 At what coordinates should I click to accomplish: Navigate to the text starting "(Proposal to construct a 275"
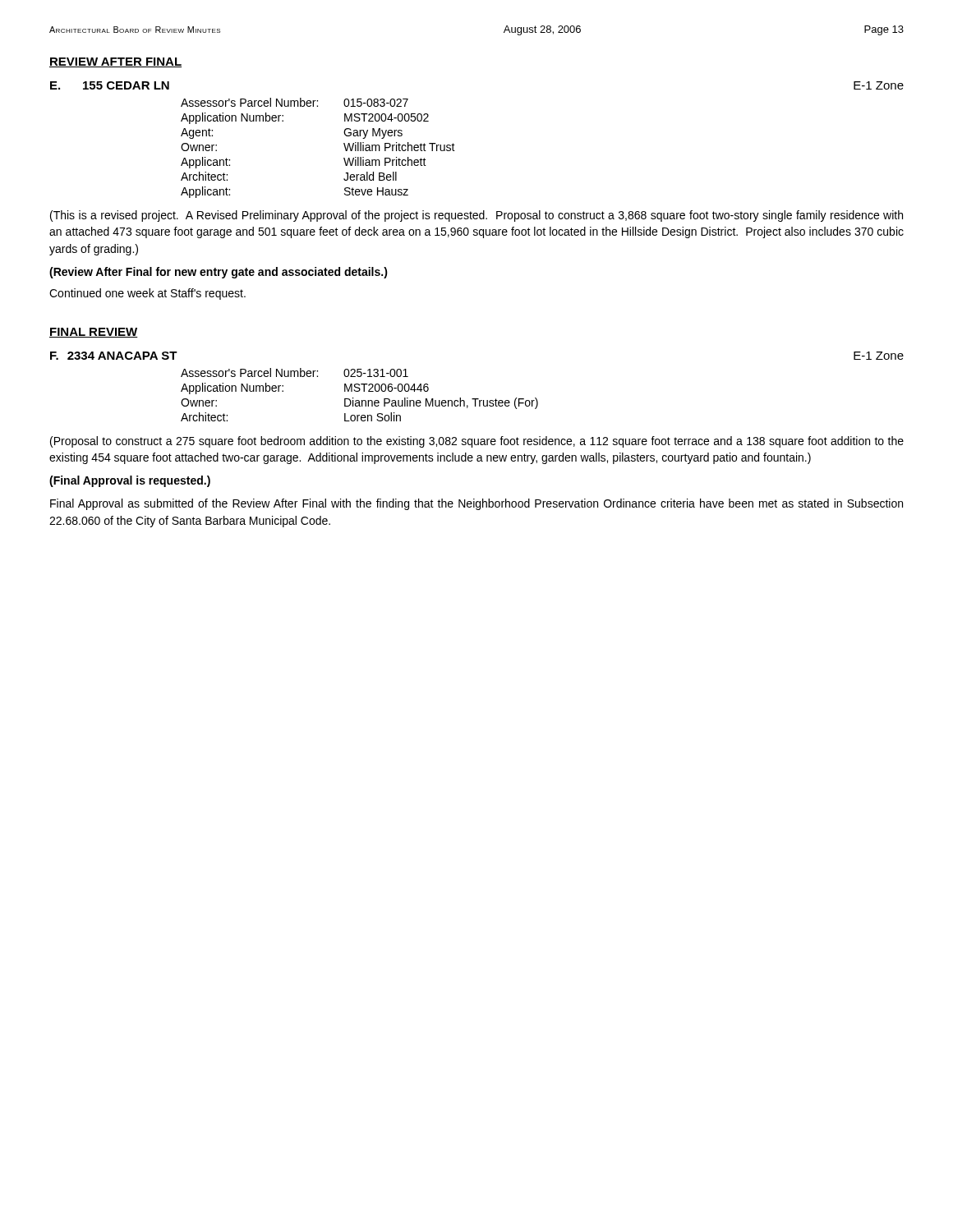click(x=476, y=449)
